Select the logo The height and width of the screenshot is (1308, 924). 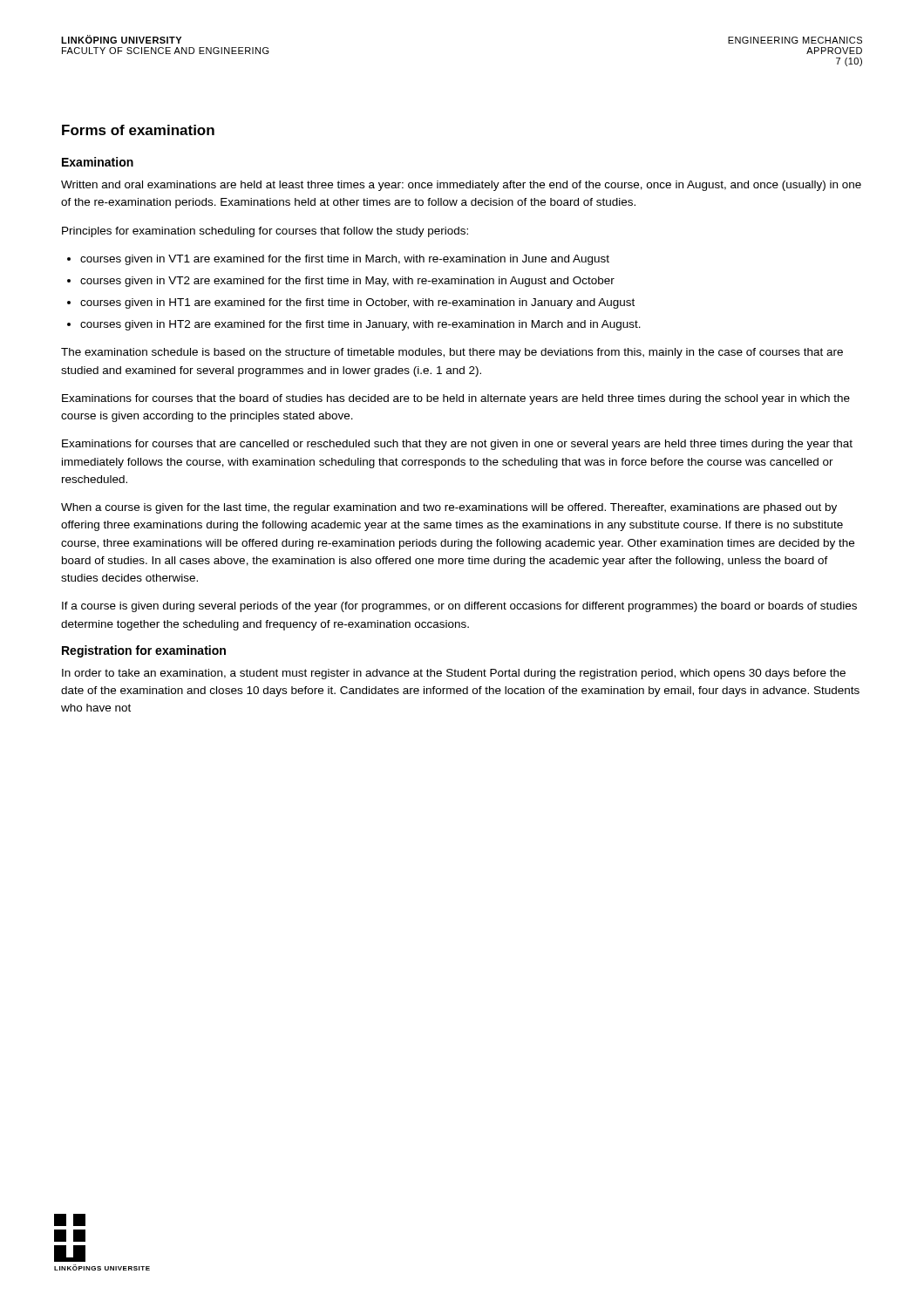click(102, 1244)
